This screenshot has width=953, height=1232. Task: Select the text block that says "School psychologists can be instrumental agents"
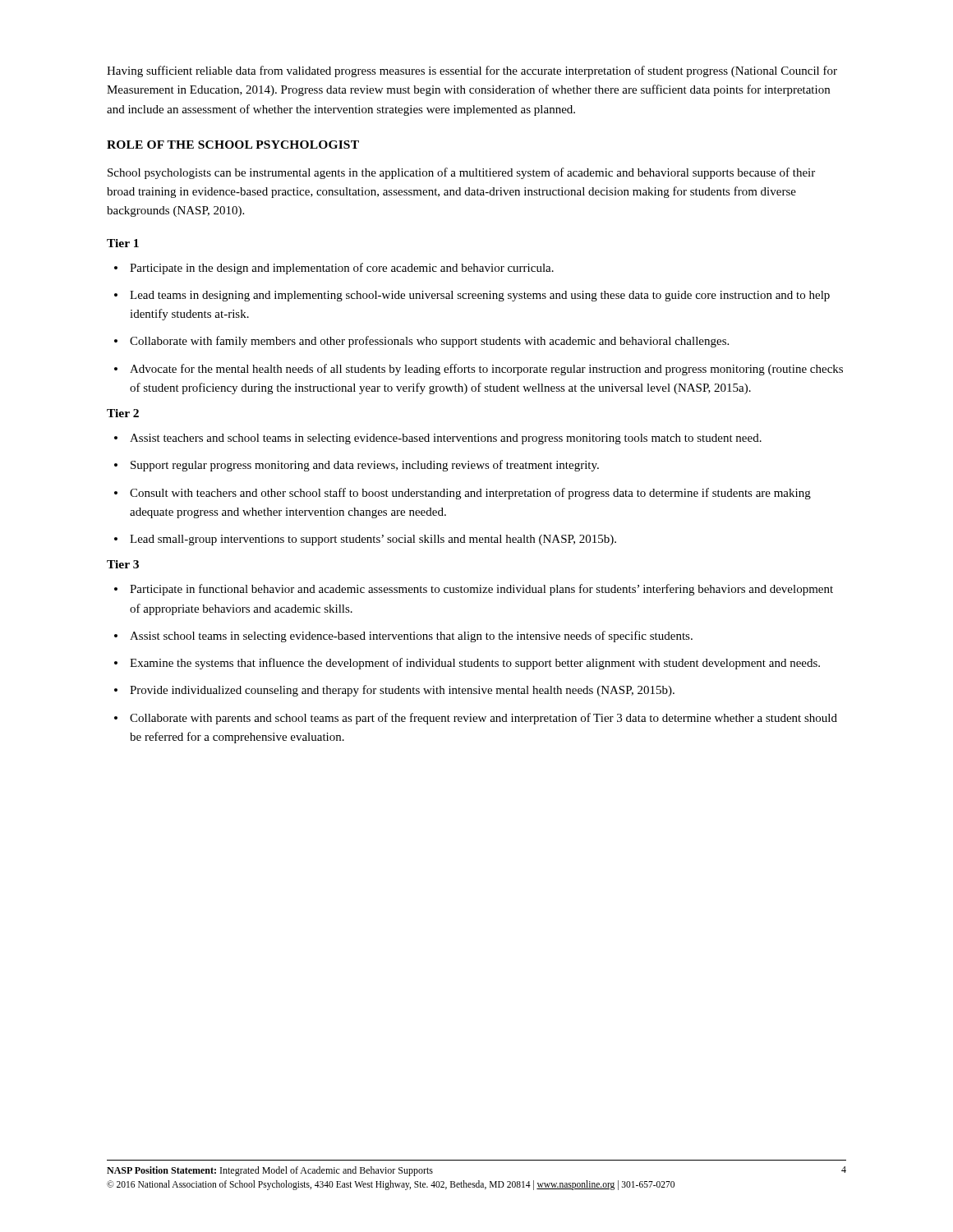coord(461,191)
